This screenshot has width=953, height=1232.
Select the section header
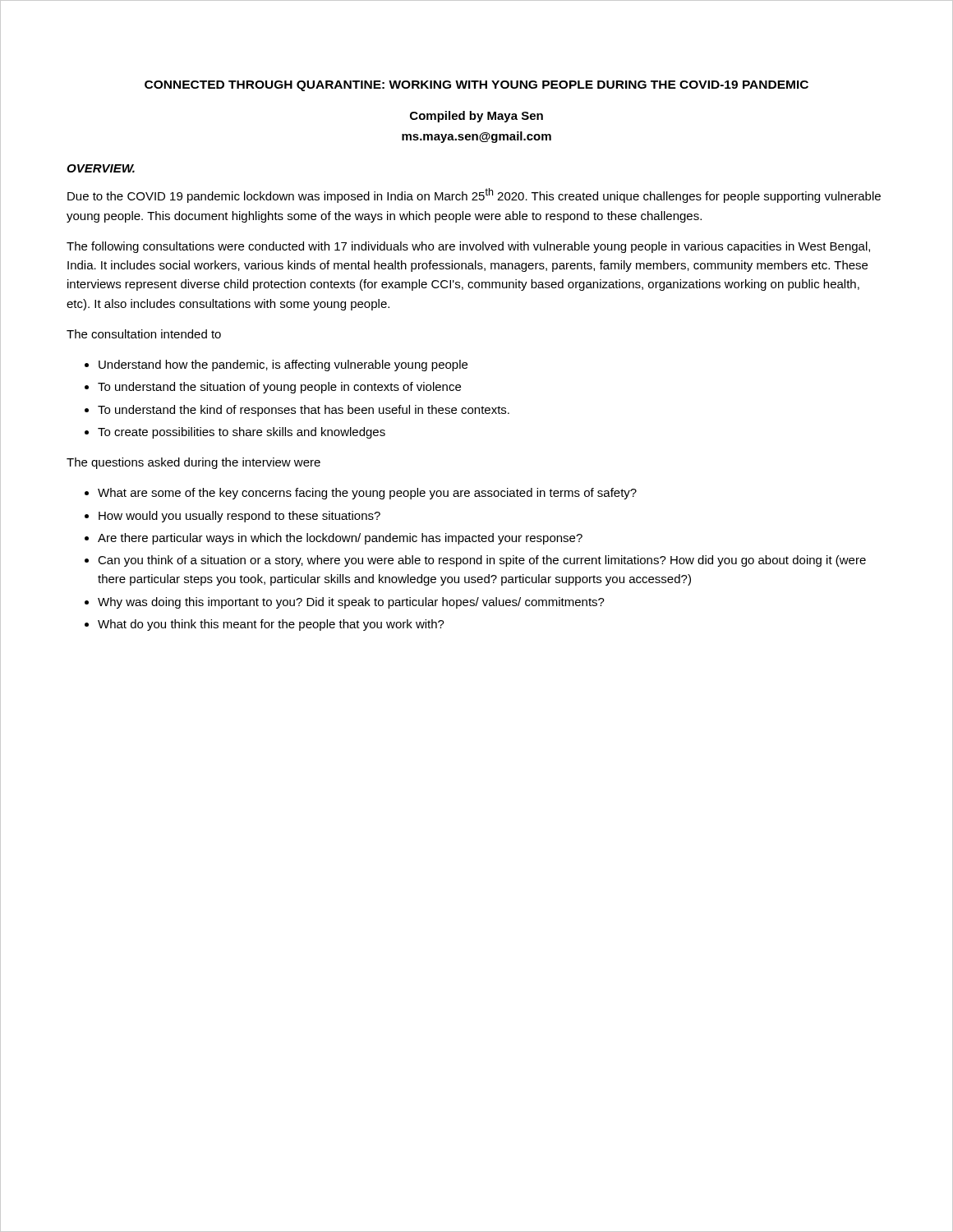click(x=101, y=168)
